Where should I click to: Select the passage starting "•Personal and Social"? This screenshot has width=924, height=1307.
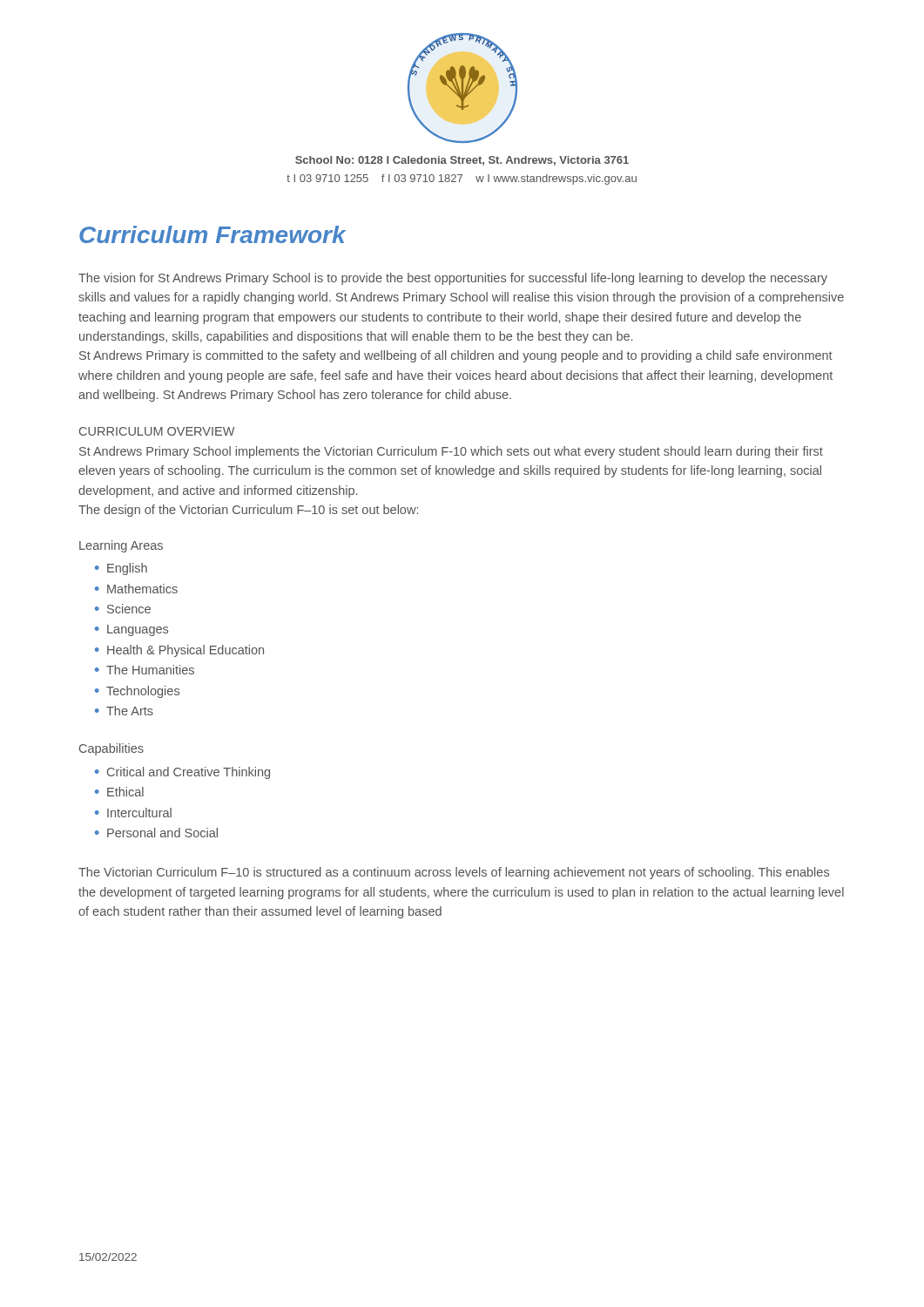pyautogui.click(x=156, y=833)
